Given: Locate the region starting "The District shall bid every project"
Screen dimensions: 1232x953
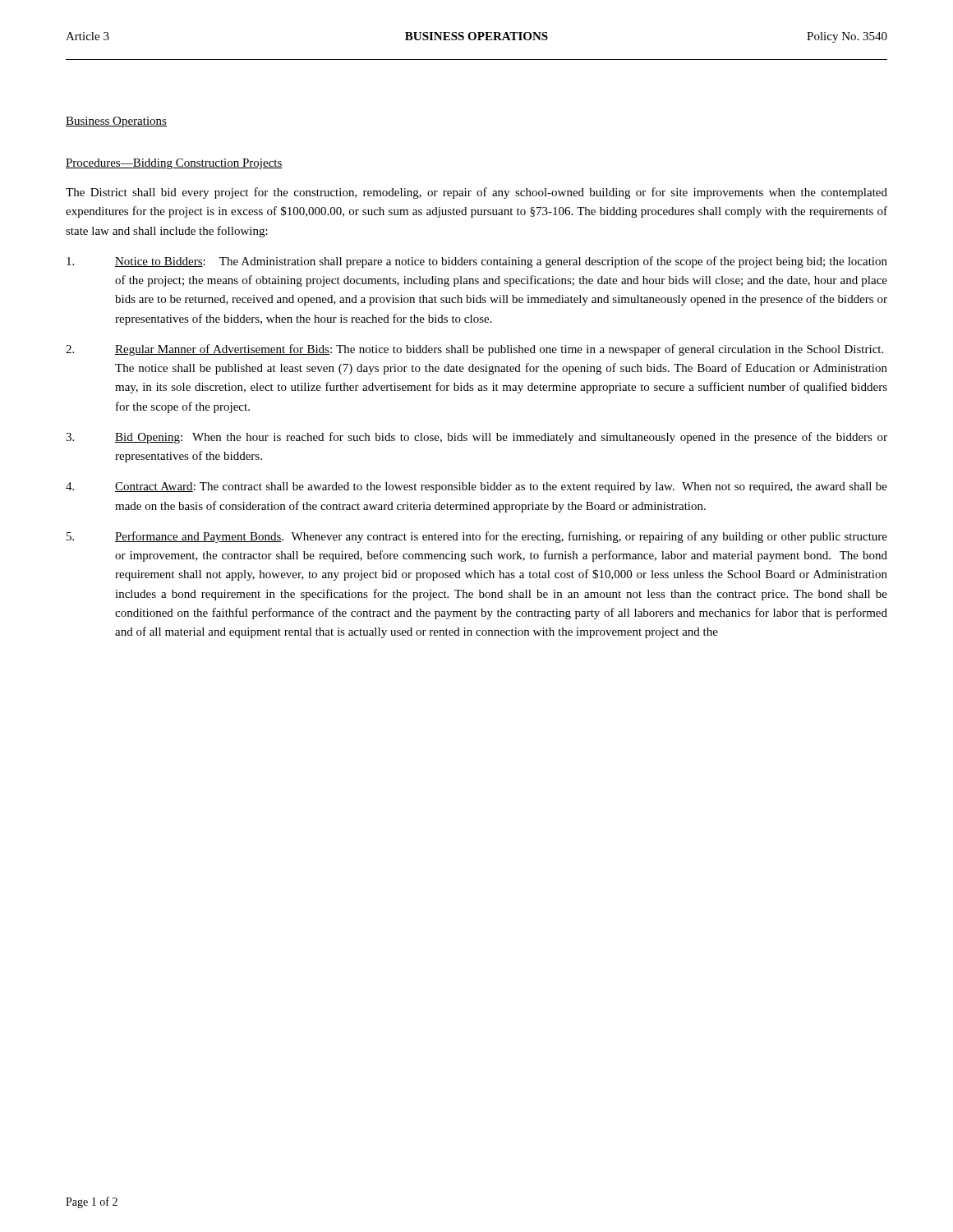Looking at the screenshot, I should [x=476, y=211].
